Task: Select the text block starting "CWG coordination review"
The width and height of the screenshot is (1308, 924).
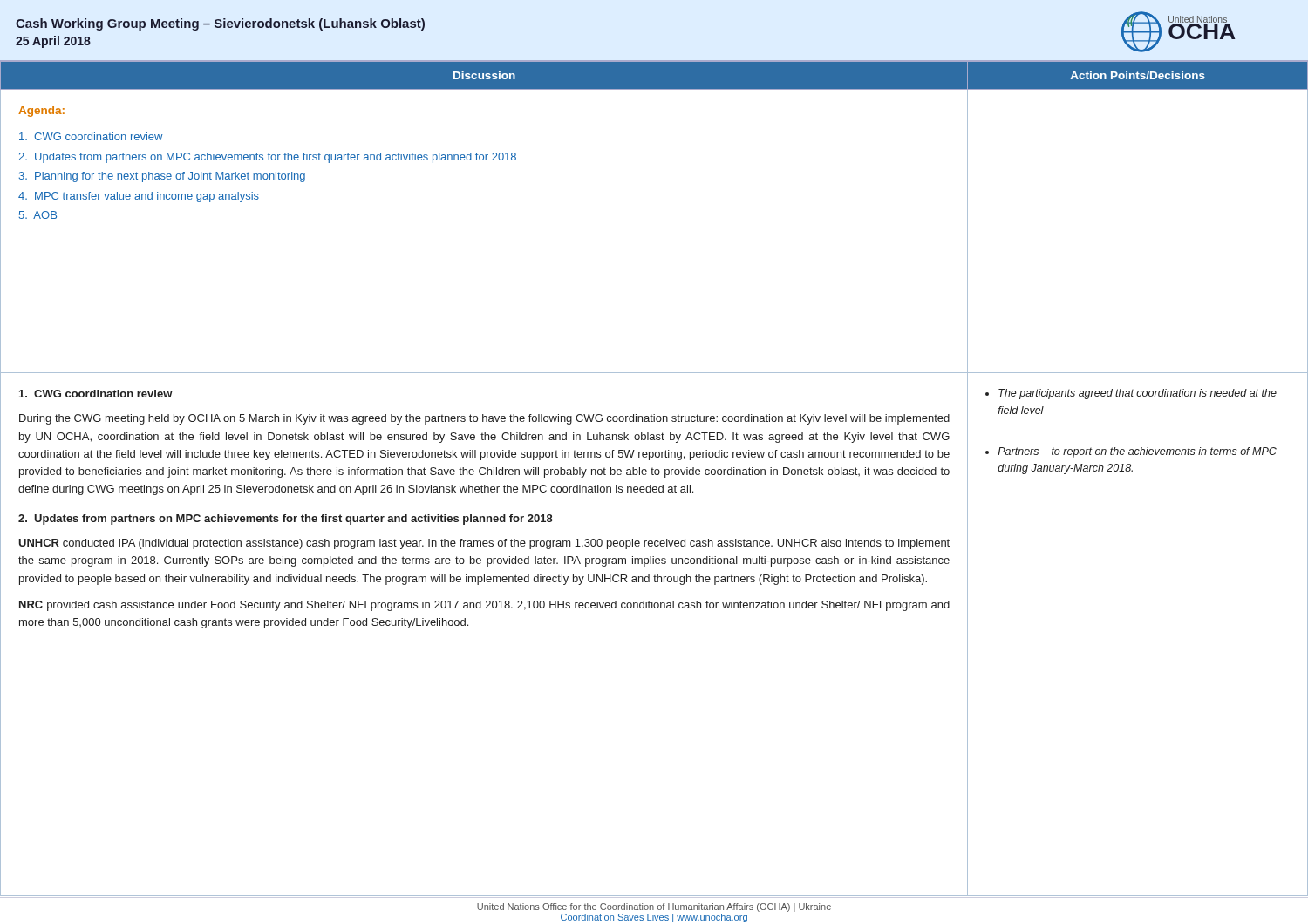Action: [x=90, y=137]
